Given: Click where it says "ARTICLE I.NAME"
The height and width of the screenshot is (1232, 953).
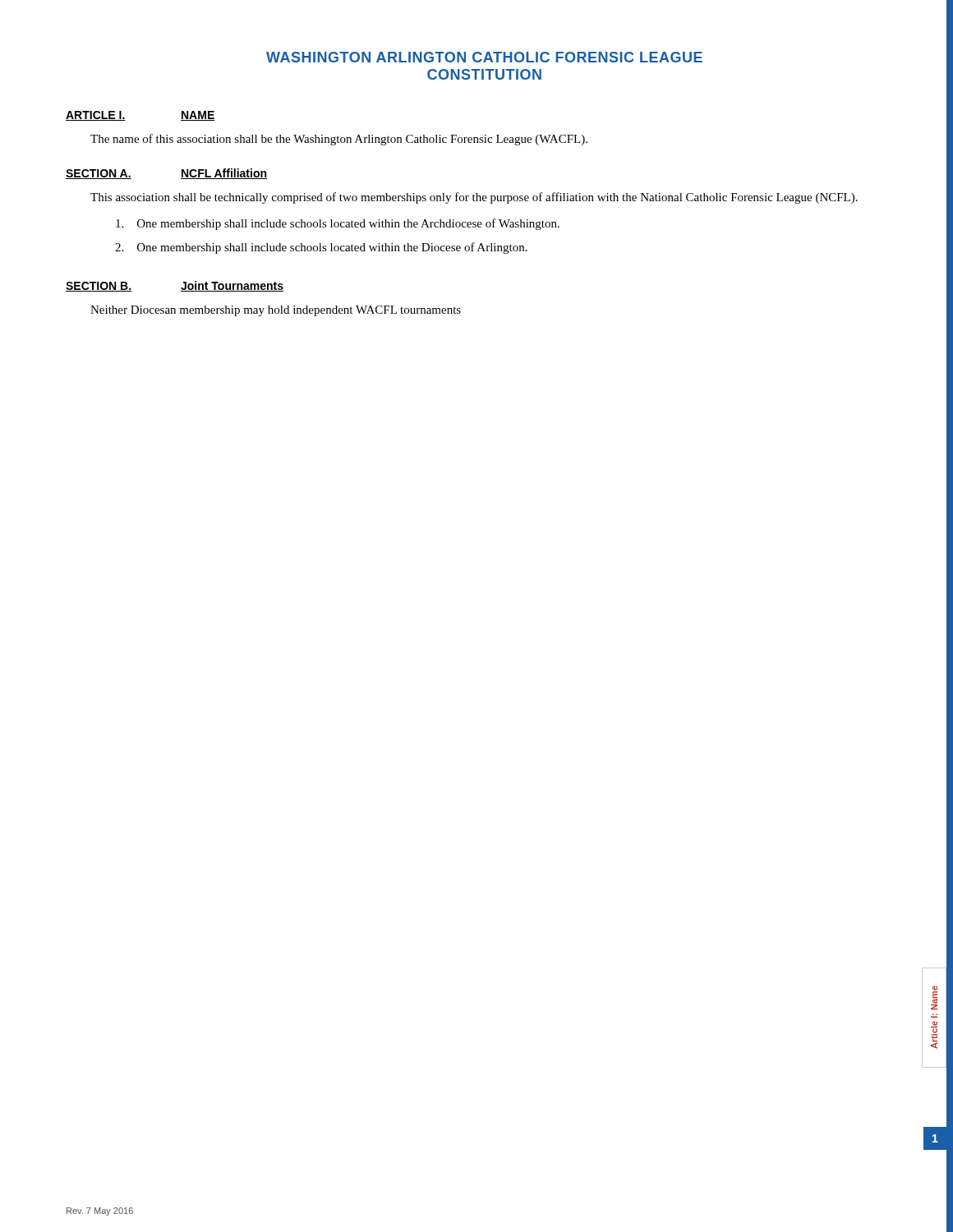Looking at the screenshot, I should 95,115.
